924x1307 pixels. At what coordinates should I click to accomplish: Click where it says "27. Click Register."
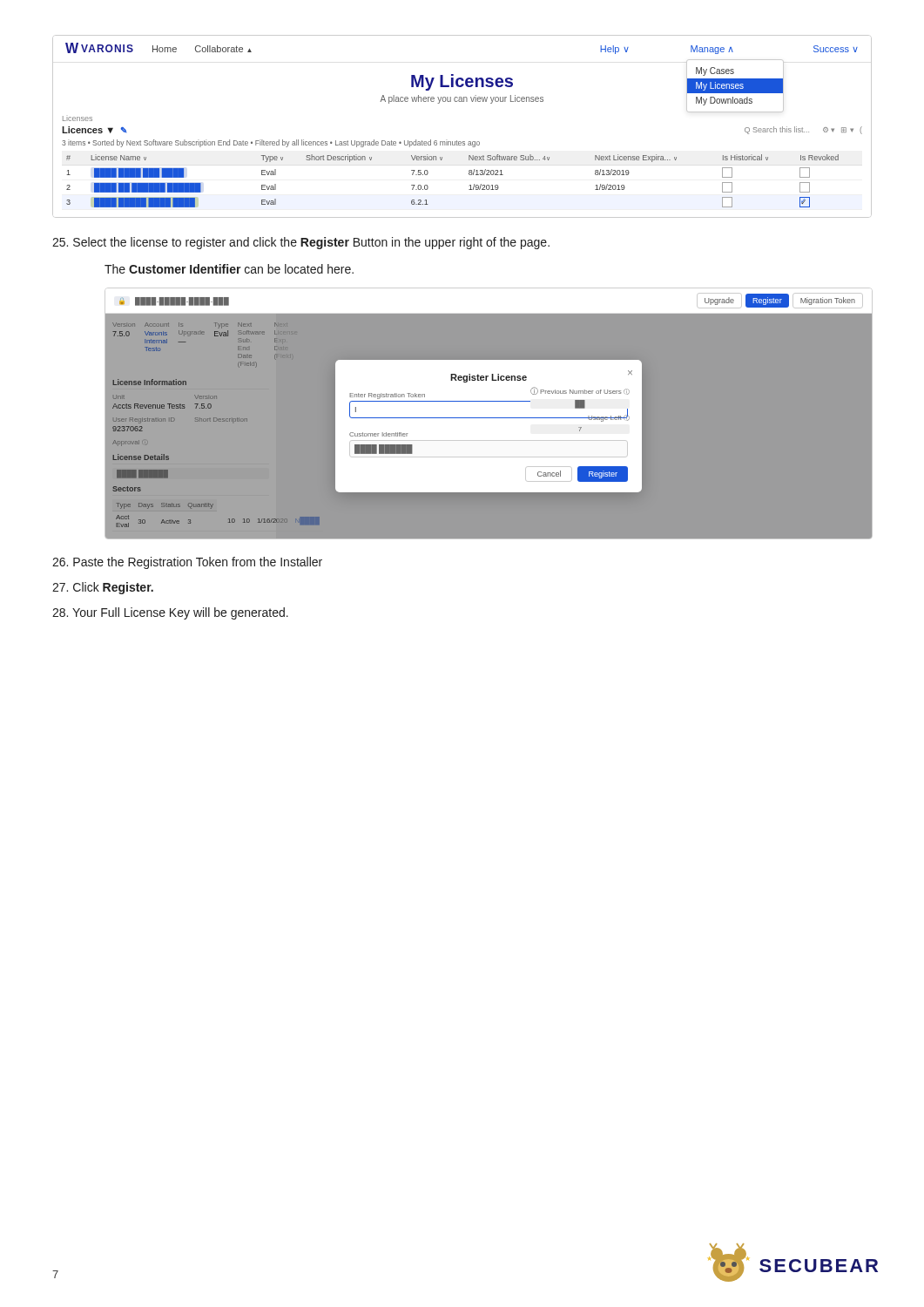(x=103, y=587)
